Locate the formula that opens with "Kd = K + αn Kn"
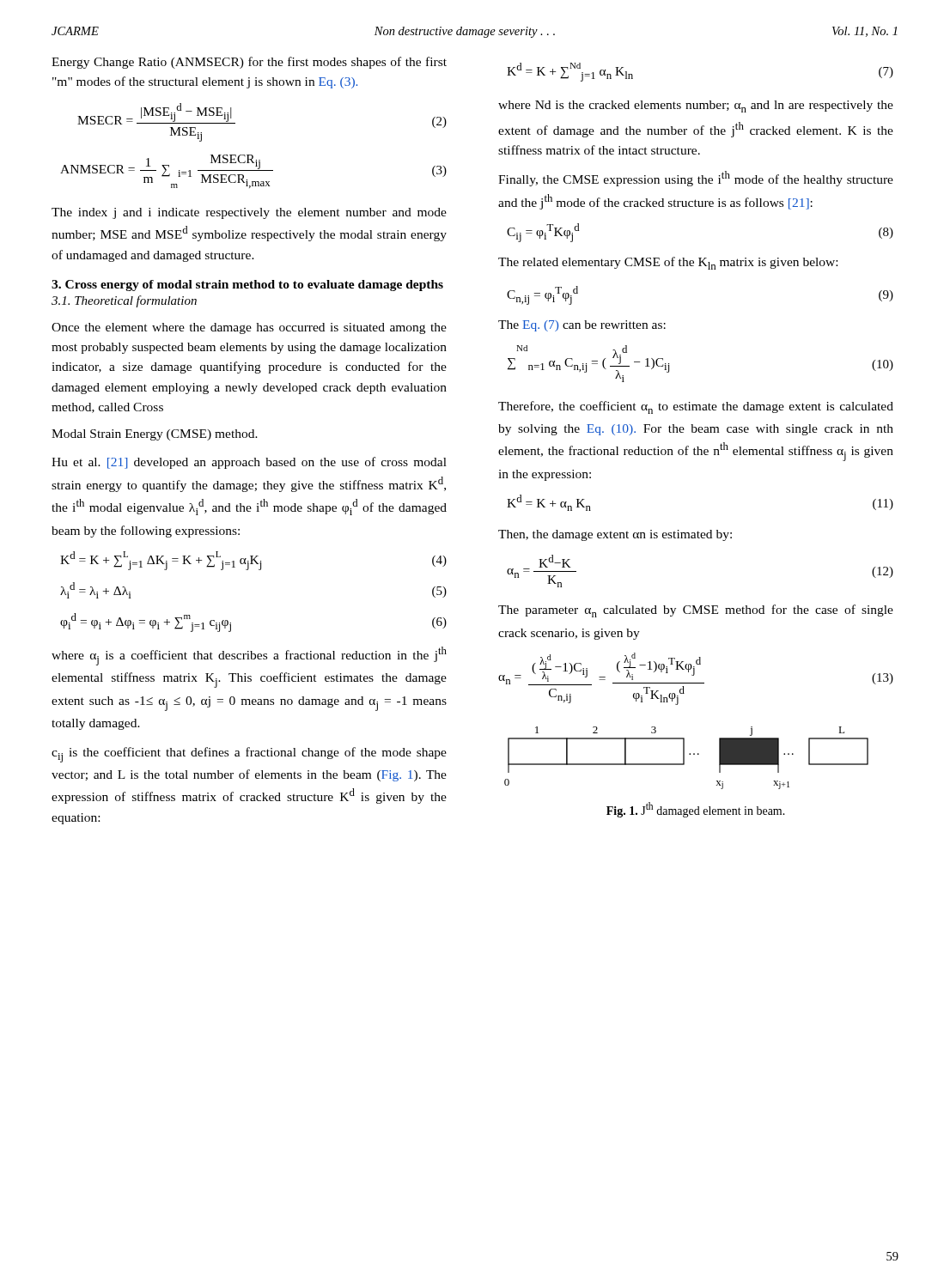The height and width of the screenshot is (1288, 950). [x=541, y=503]
